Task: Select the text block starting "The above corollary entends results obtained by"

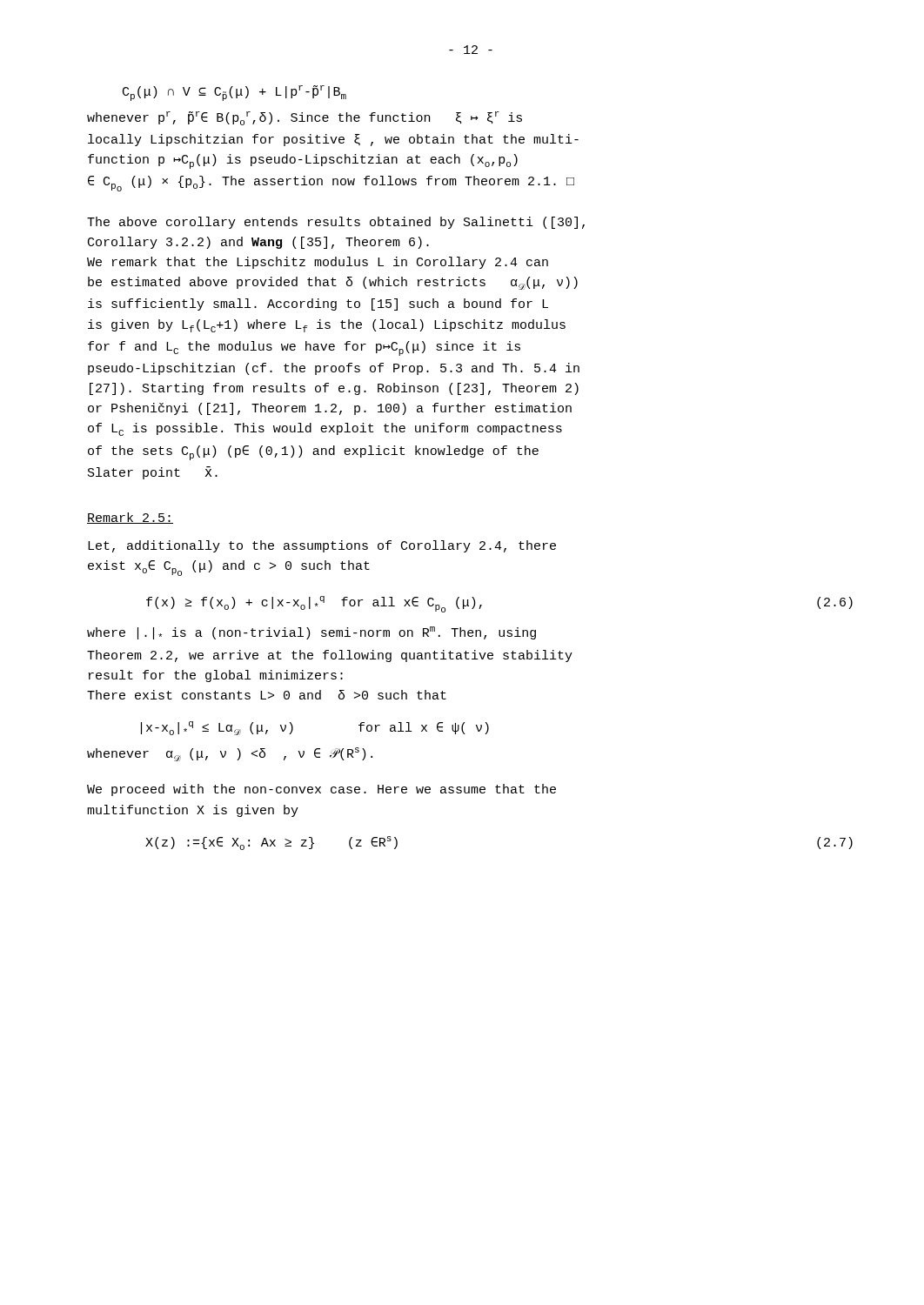Action: (x=338, y=348)
